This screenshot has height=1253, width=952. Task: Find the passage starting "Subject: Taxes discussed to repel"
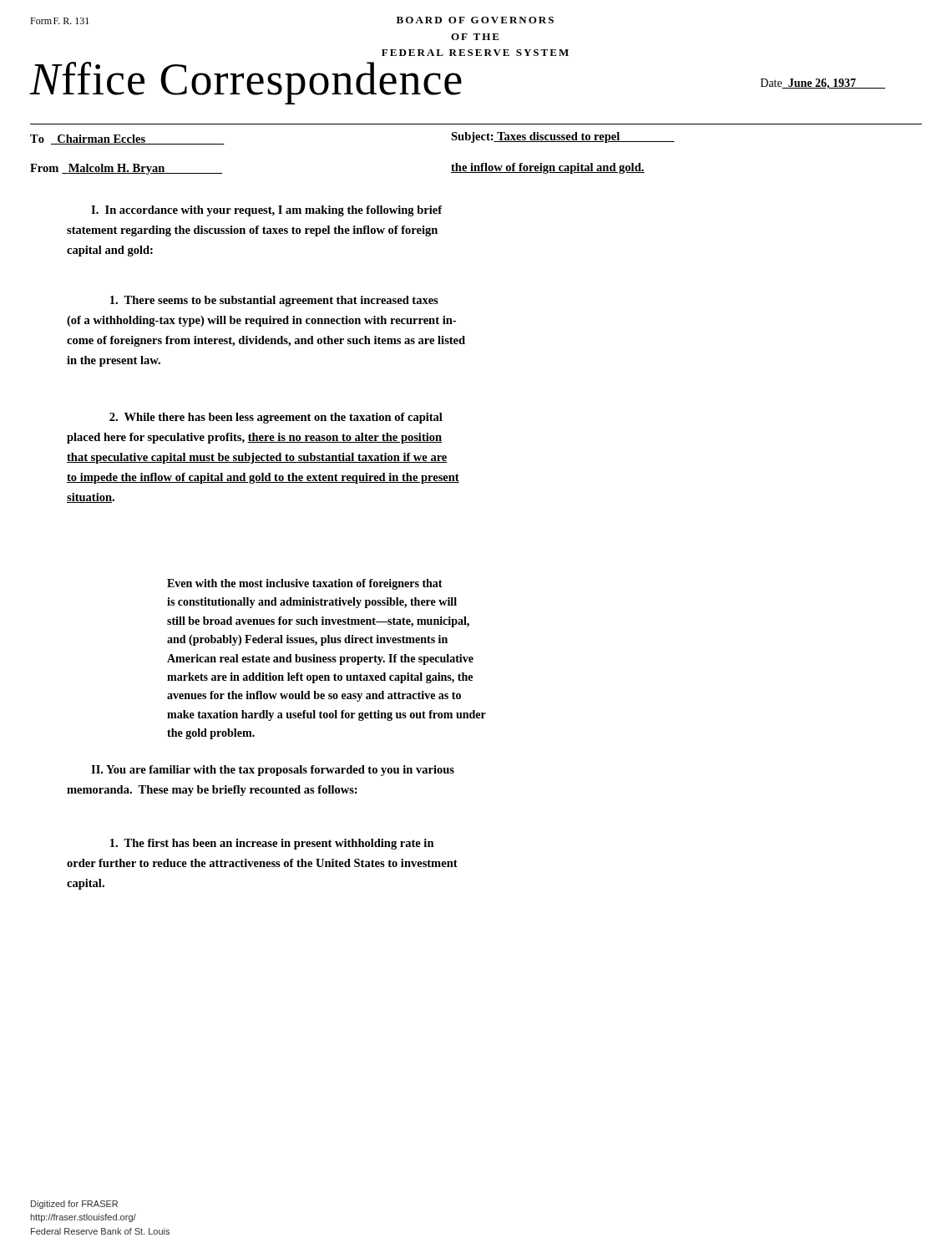563,136
